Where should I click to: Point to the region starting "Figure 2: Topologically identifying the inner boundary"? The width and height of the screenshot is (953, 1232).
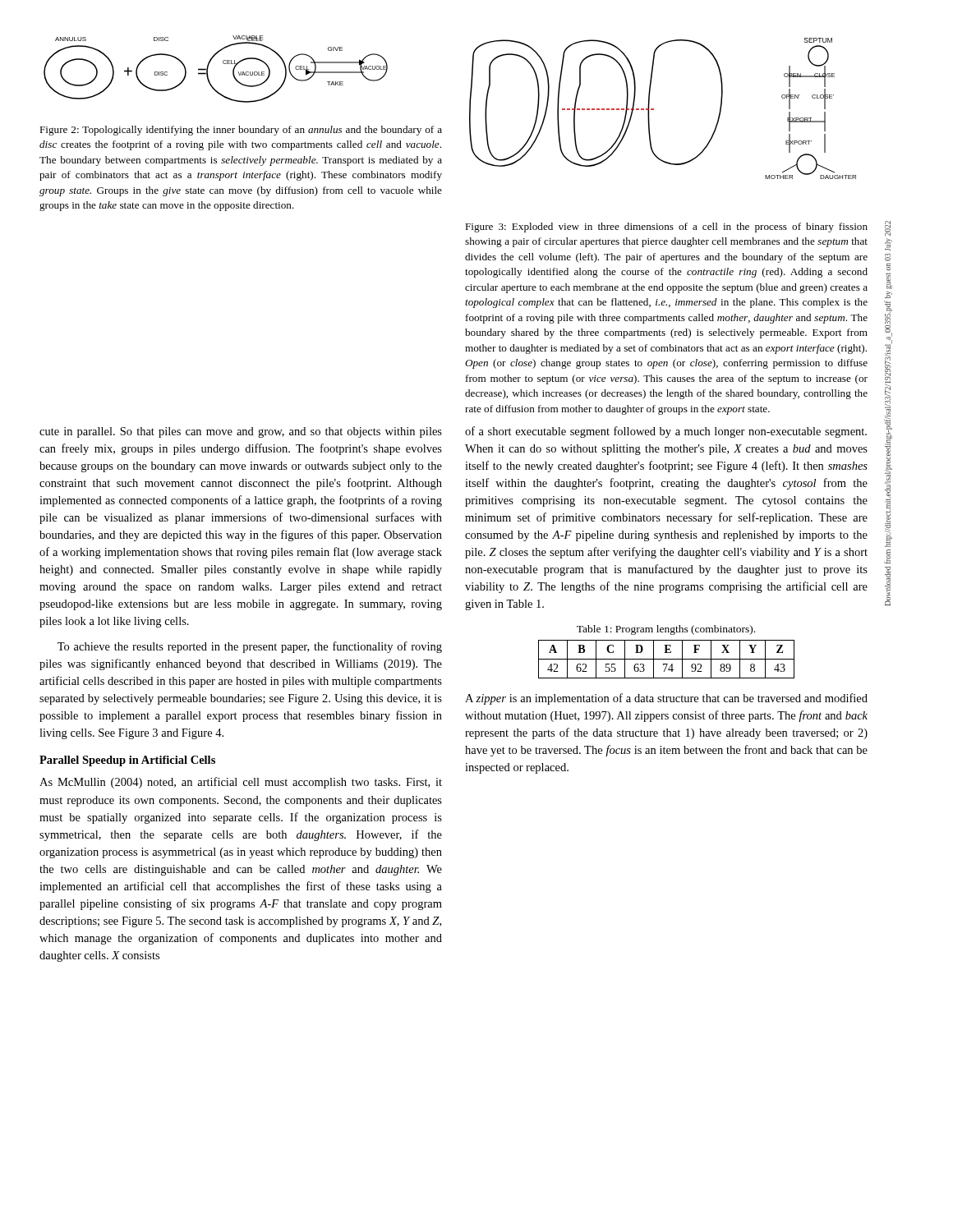click(x=241, y=167)
